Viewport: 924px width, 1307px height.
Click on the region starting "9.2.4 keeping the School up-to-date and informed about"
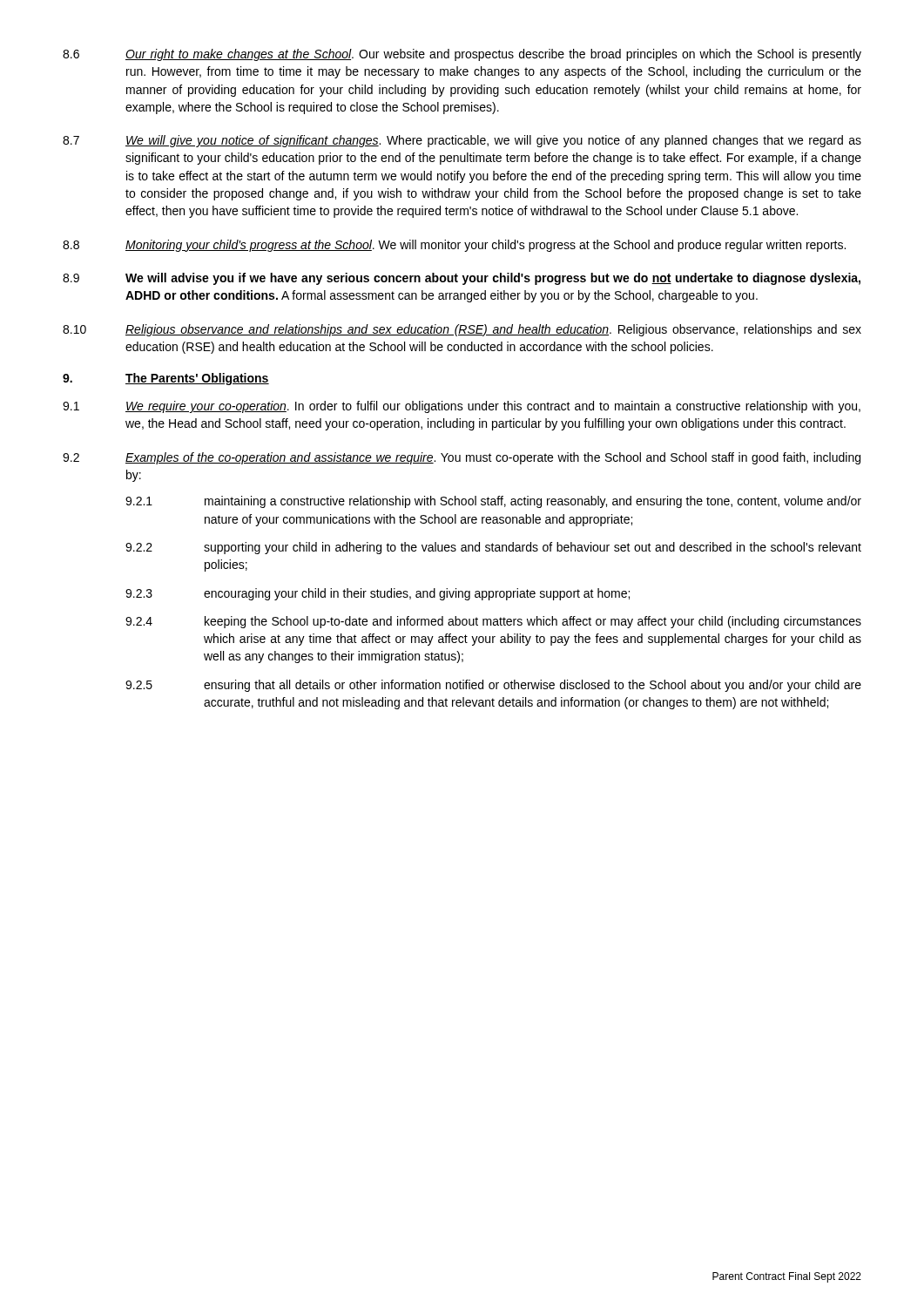493,639
